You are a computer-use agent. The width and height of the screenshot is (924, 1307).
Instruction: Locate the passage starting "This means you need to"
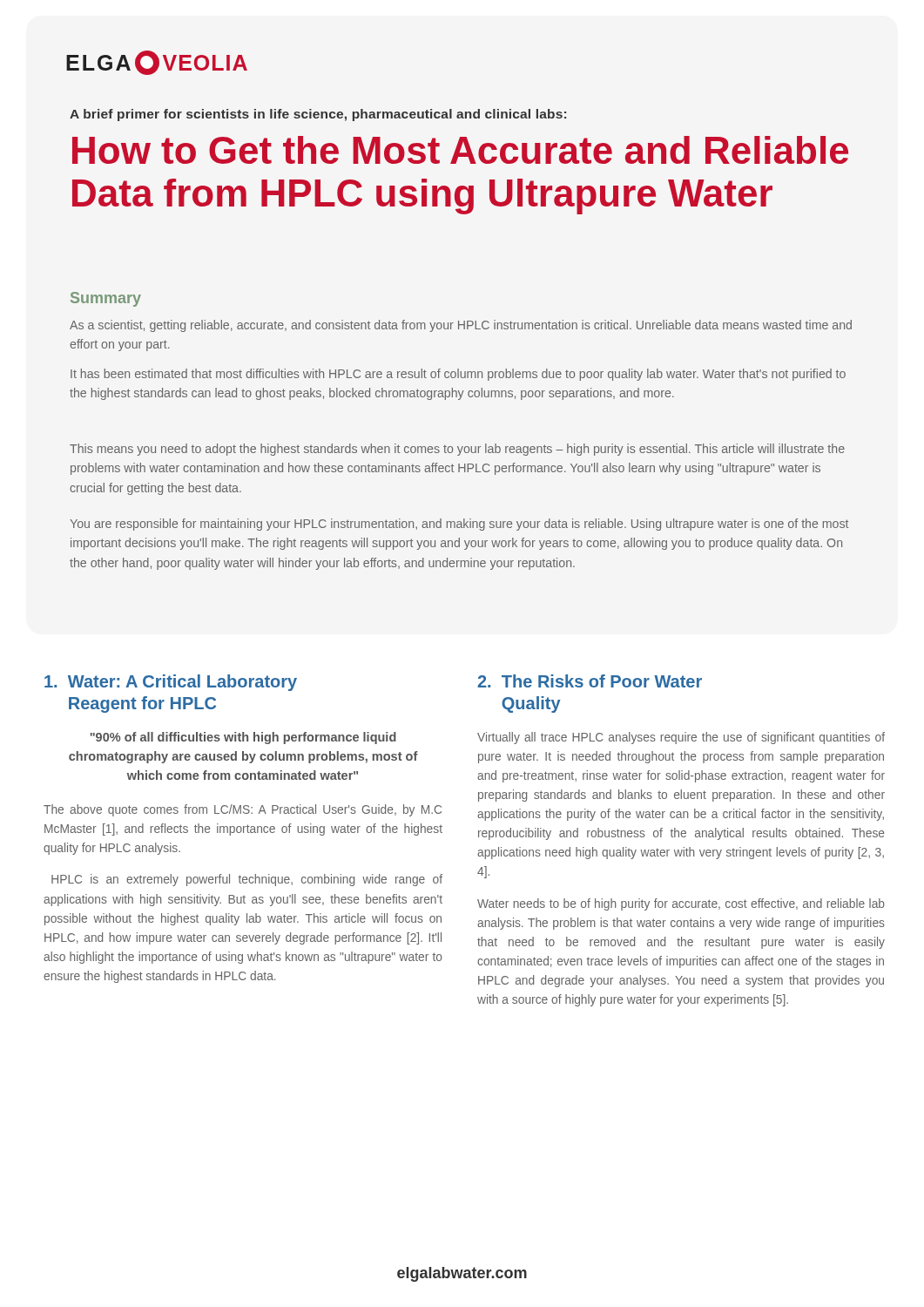tap(457, 468)
